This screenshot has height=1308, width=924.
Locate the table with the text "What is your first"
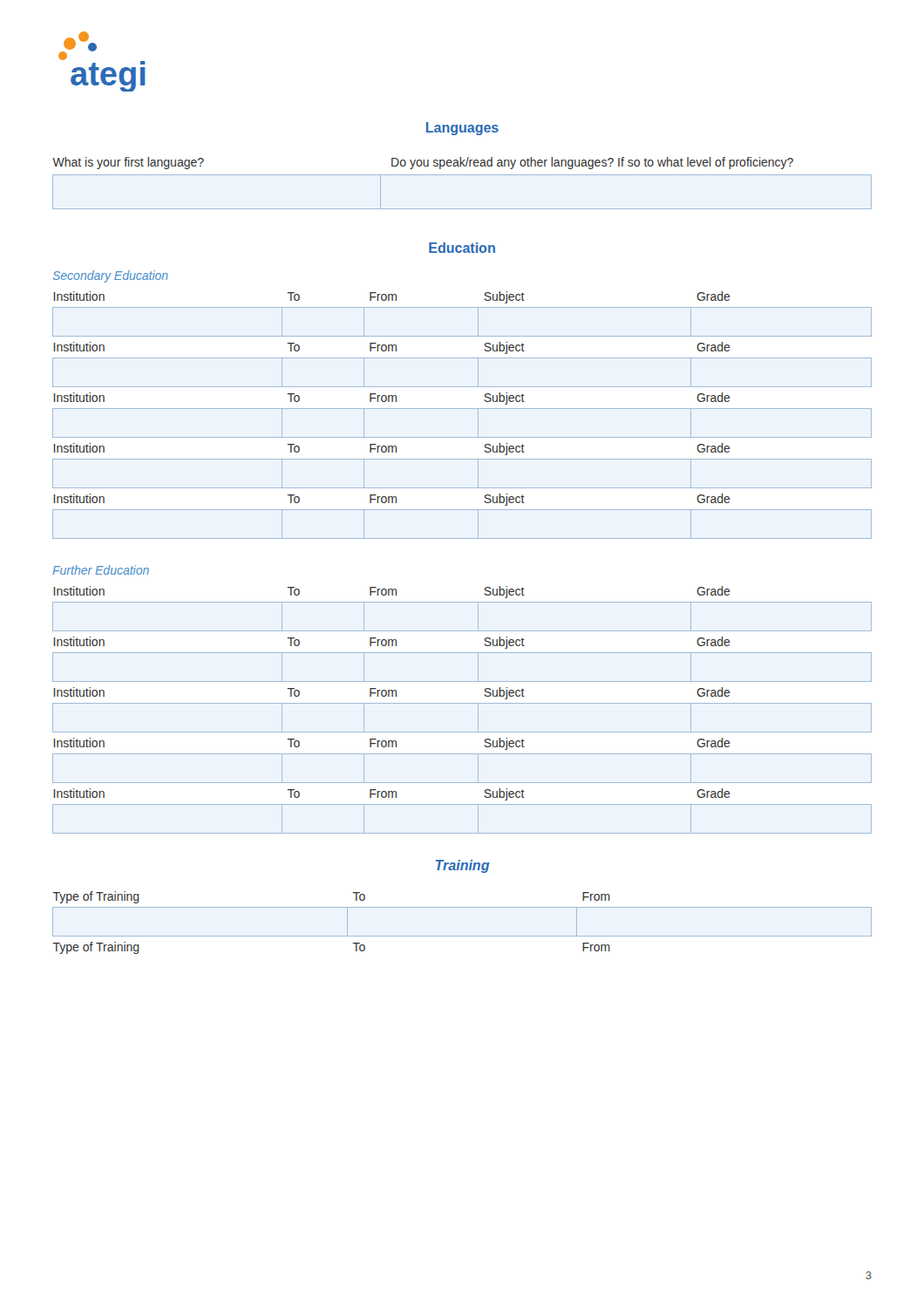coord(462,196)
